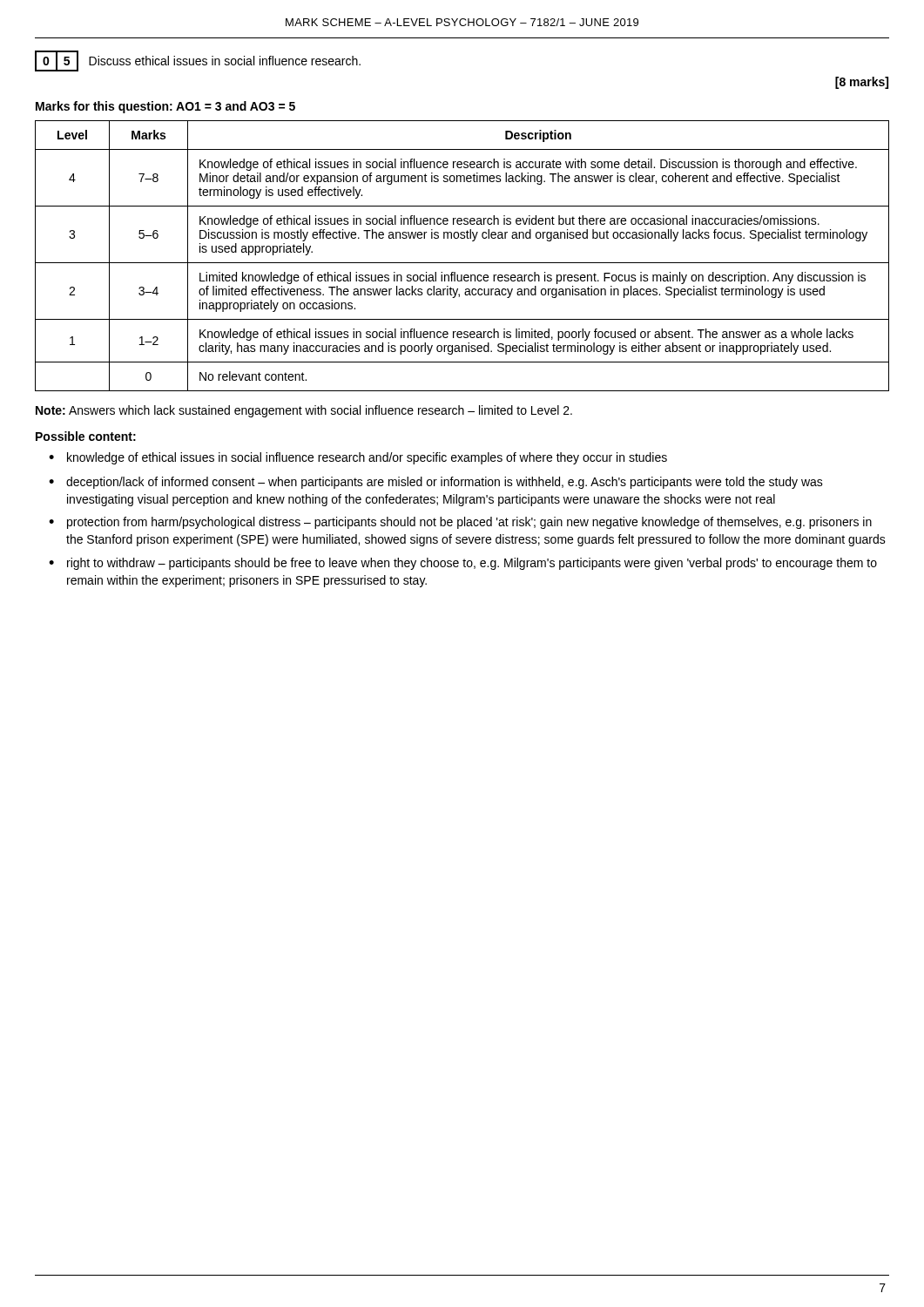Where is the passage that starts "• protection from harm/psychological distress – participants should"?
The width and height of the screenshot is (924, 1307).
click(x=469, y=531)
